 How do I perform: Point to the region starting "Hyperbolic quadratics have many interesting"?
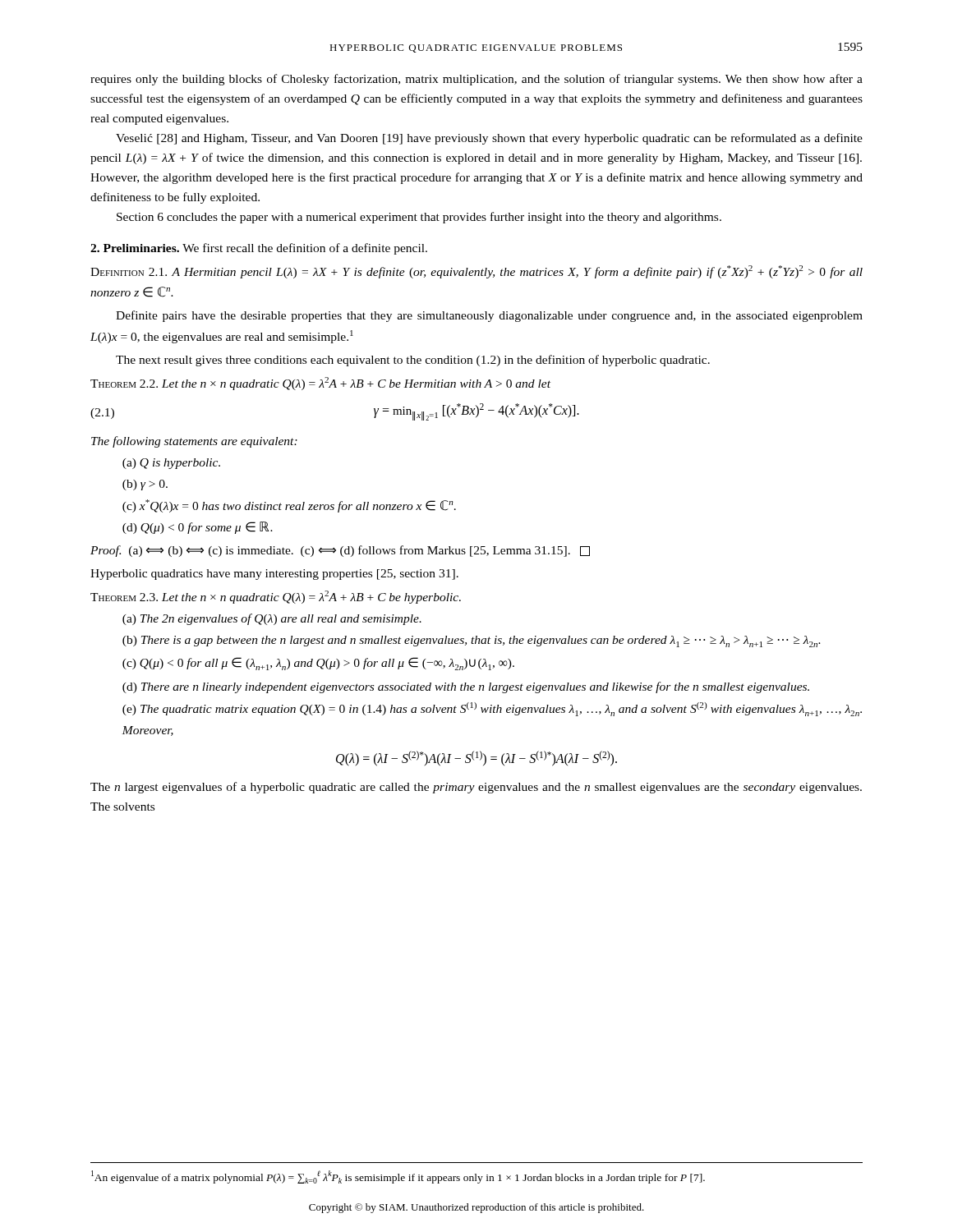(x=274, y=575)
